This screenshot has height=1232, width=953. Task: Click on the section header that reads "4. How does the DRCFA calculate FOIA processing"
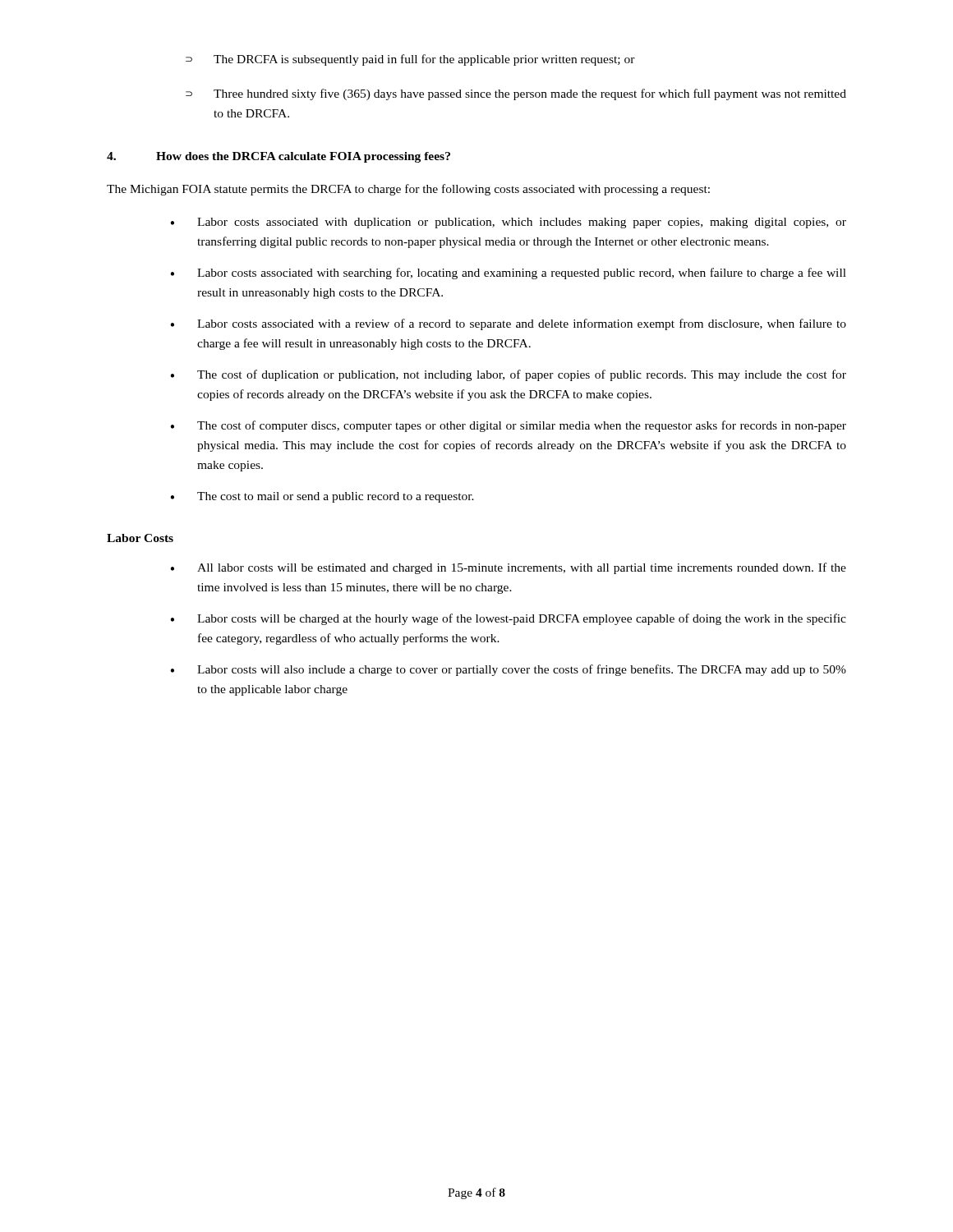279,157
